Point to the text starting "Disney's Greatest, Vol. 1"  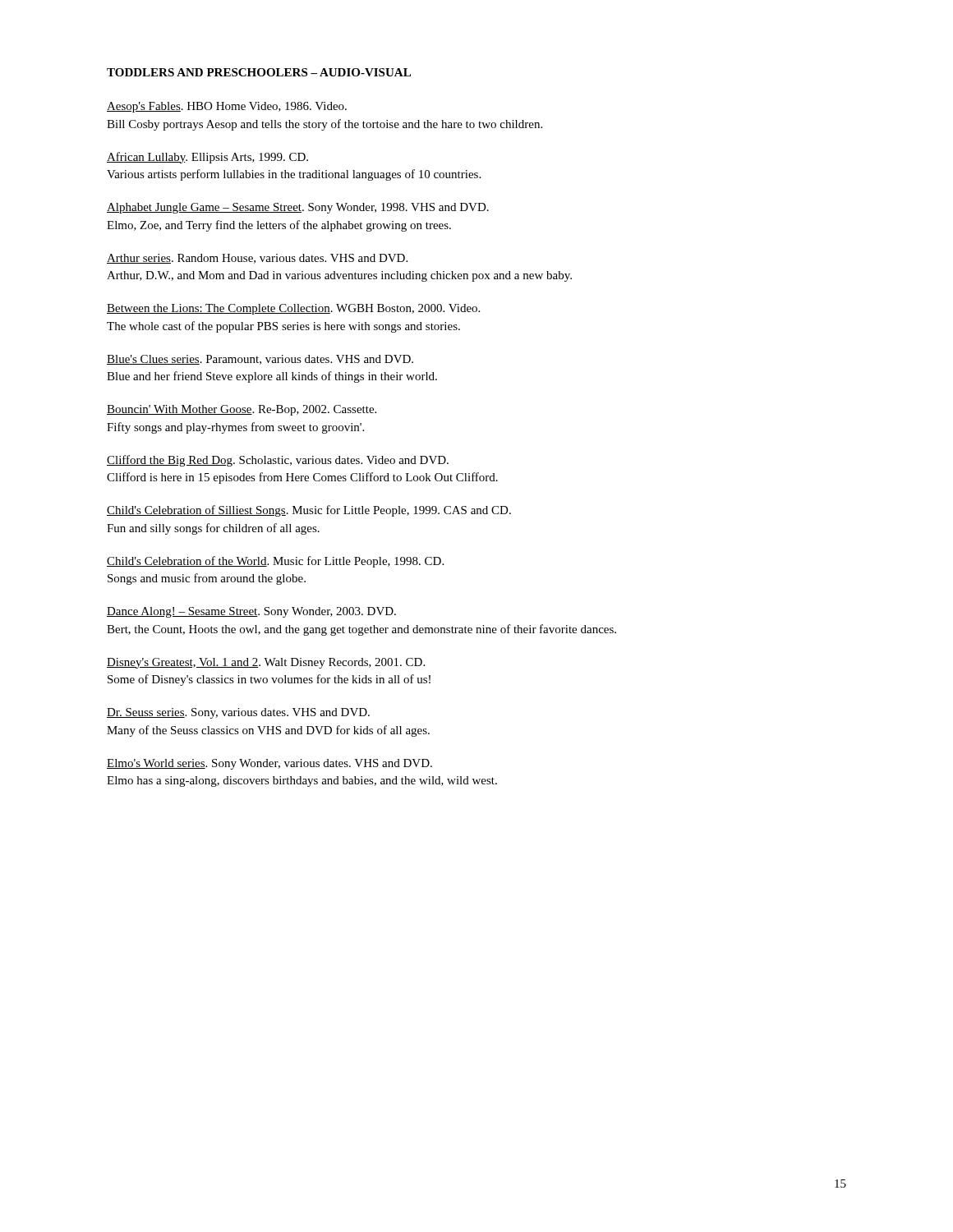click(x=269, y=671)
